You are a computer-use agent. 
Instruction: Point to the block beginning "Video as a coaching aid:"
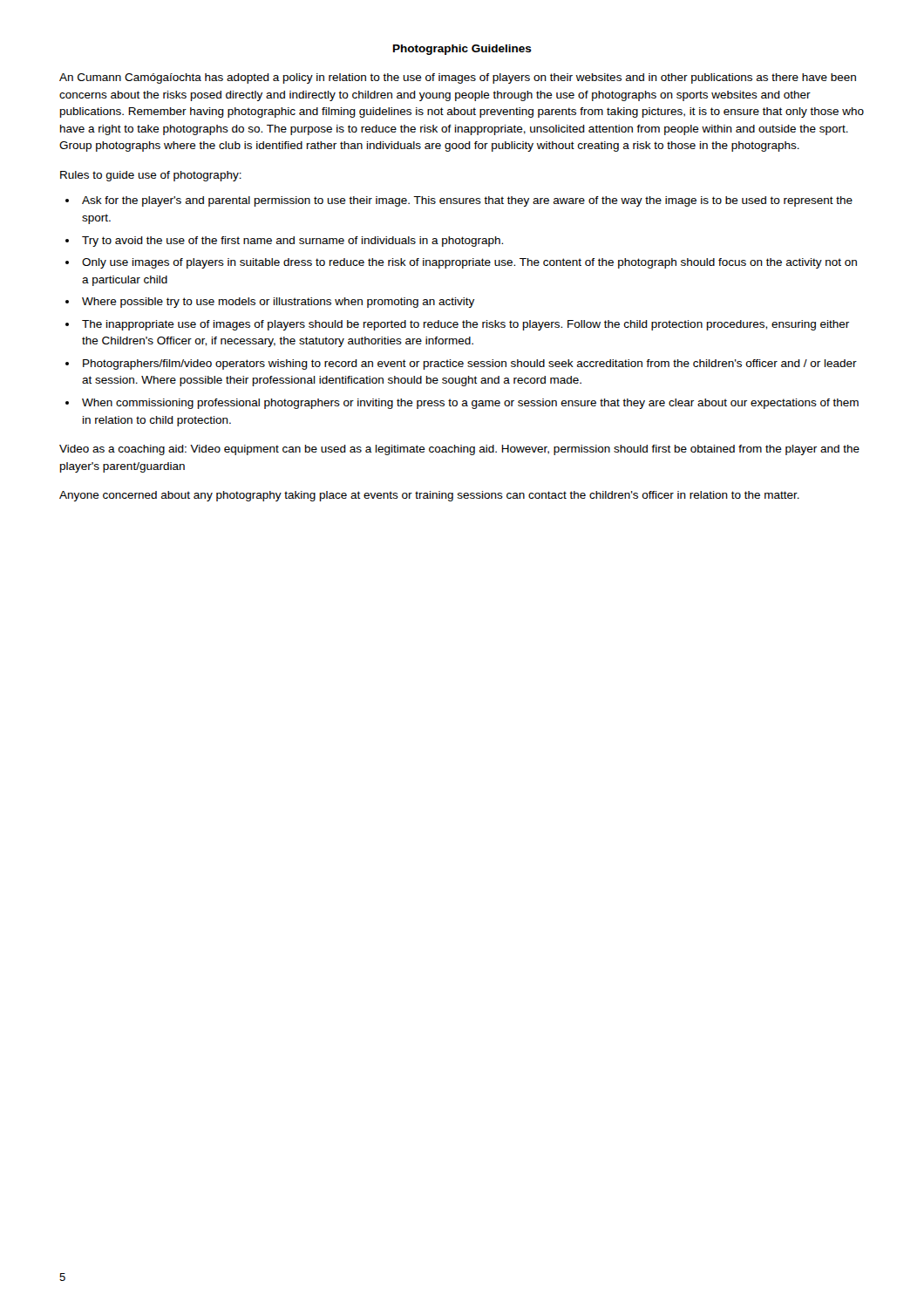pos(459,457)
